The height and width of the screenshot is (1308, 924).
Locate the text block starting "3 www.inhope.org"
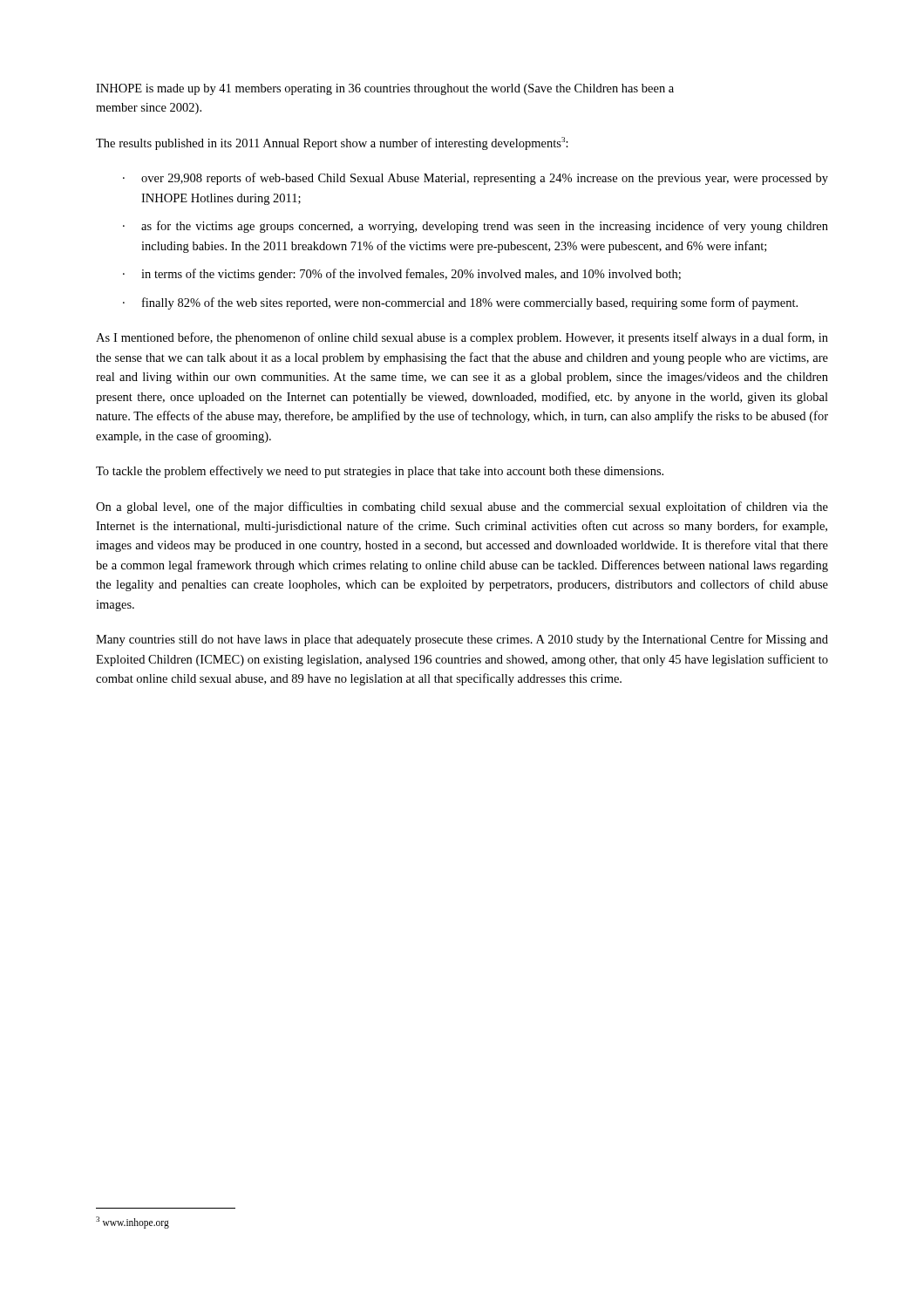[x=166, y=1219]
